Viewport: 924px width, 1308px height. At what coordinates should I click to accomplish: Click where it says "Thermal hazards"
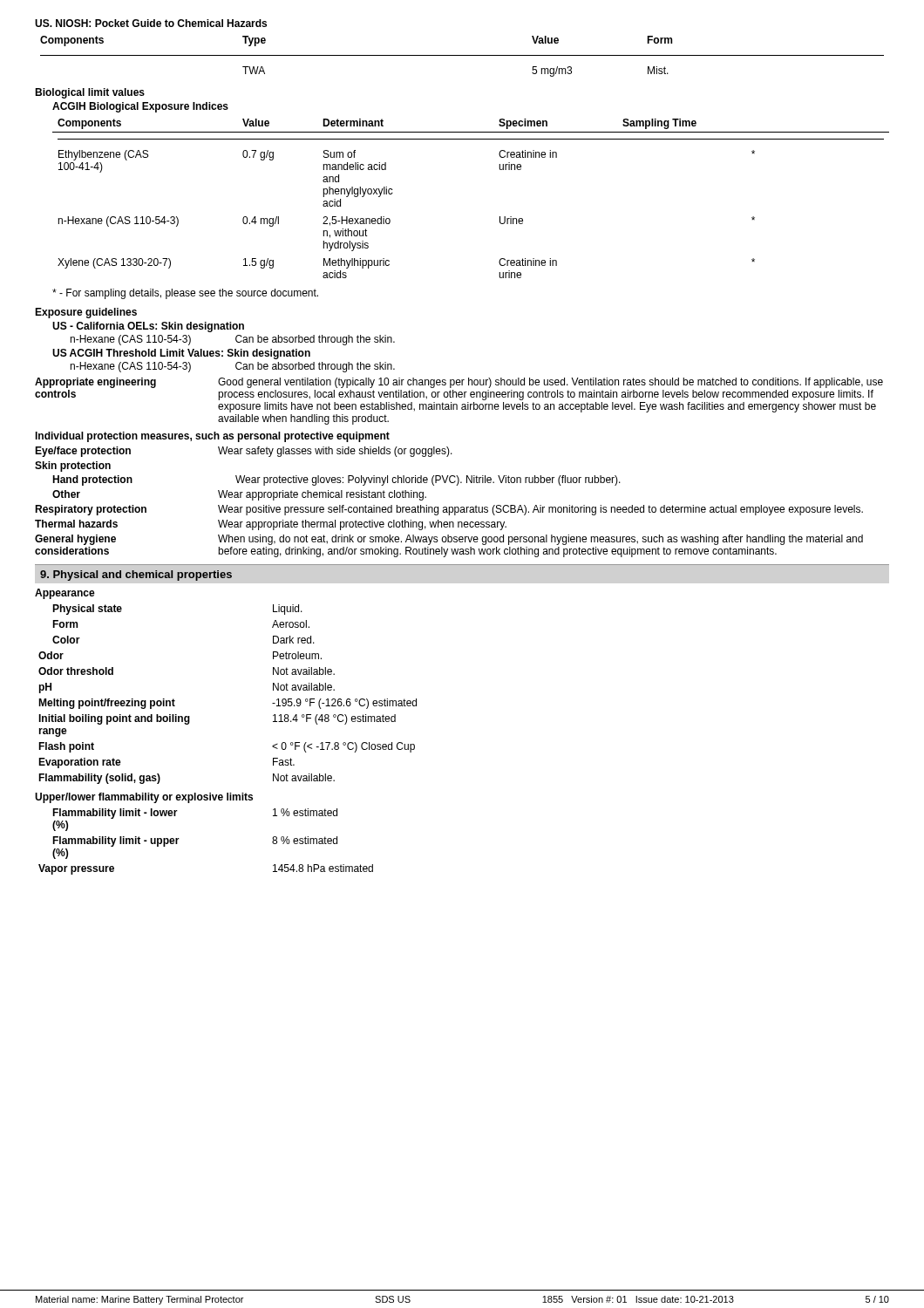[76, 524]
